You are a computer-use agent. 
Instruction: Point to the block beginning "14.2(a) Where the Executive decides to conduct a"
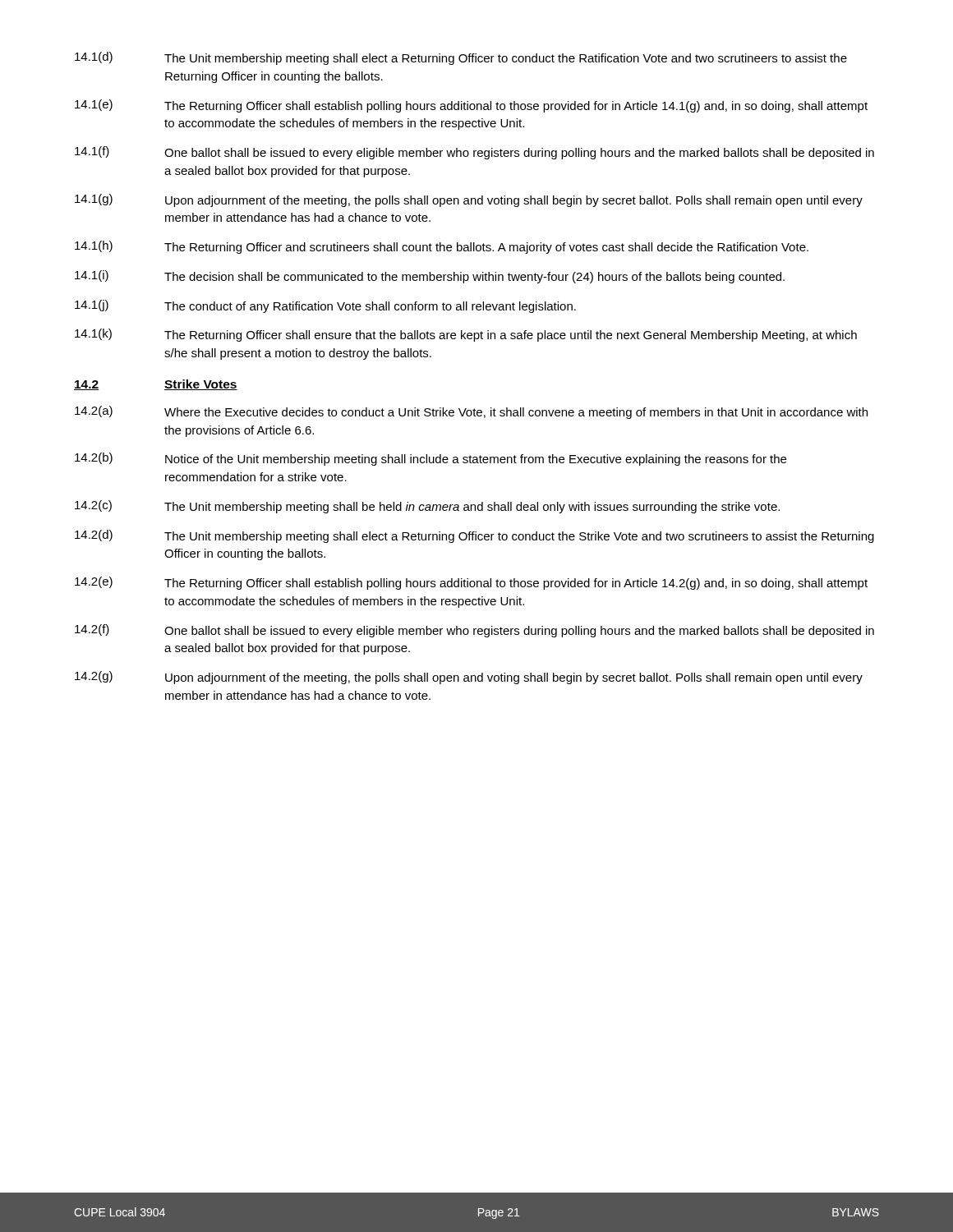tap(476, 421)
